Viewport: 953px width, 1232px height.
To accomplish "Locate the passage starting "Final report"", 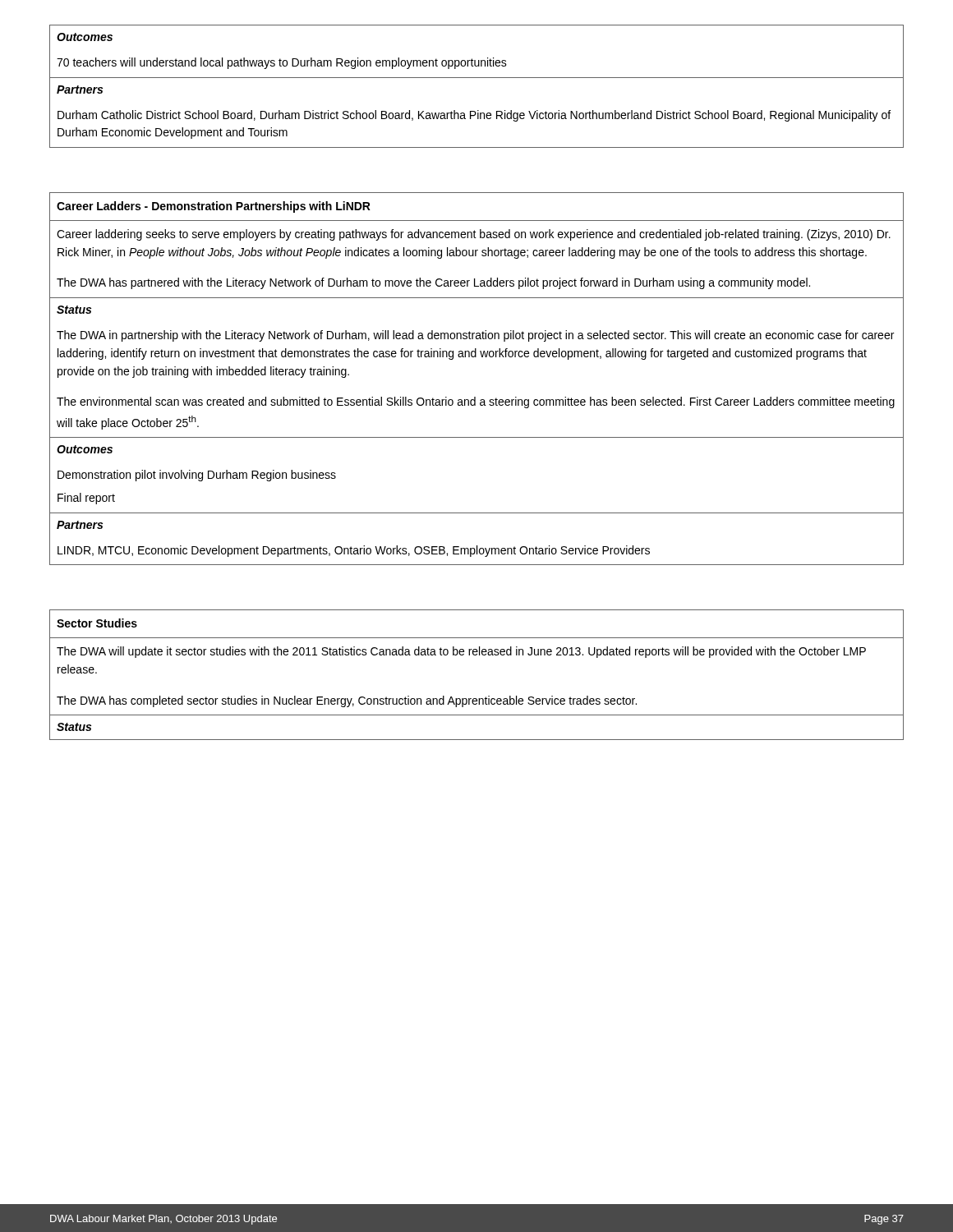I will (86, 498).
